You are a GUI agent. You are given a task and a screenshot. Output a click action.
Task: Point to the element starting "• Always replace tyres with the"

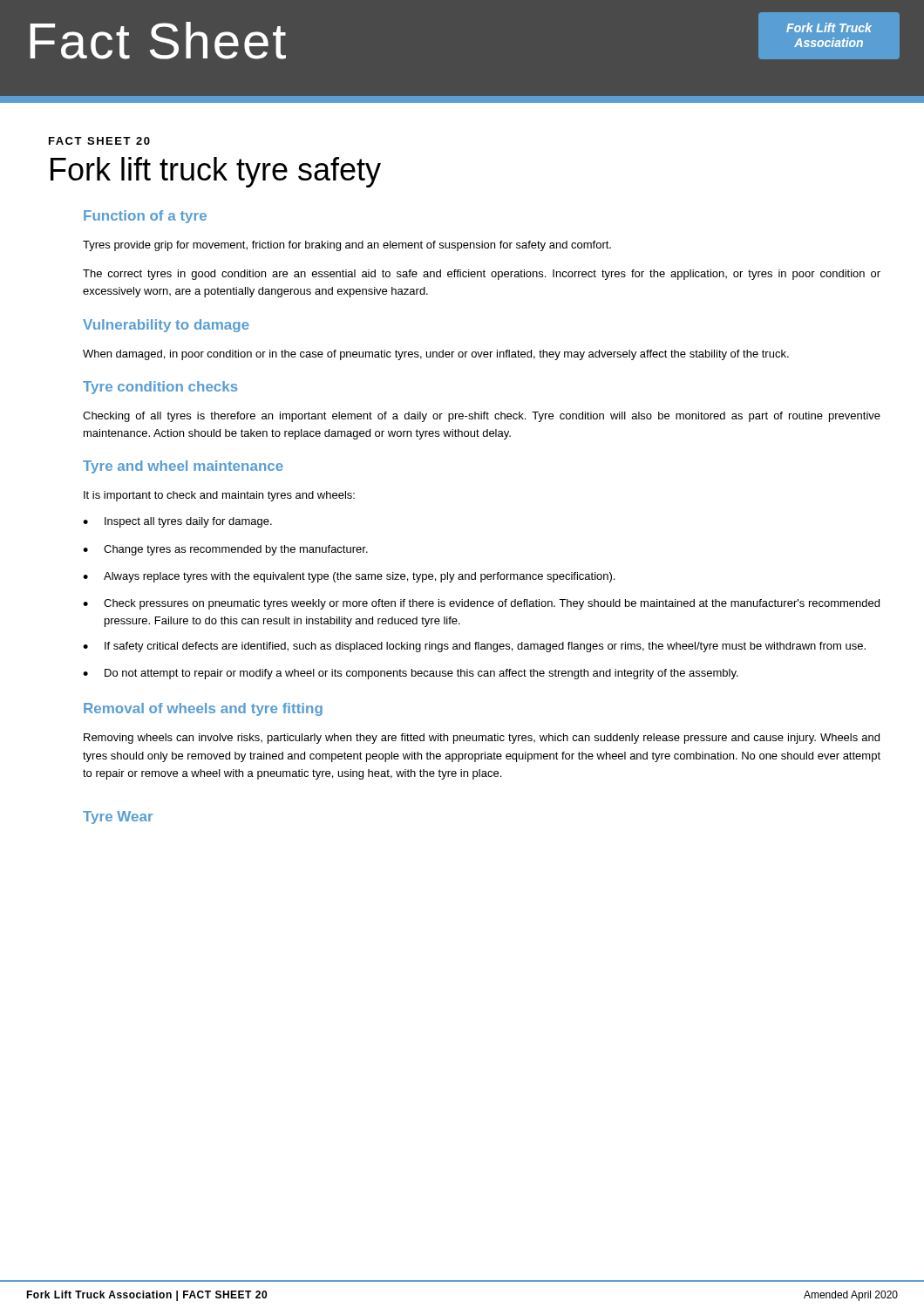[482, 578]
